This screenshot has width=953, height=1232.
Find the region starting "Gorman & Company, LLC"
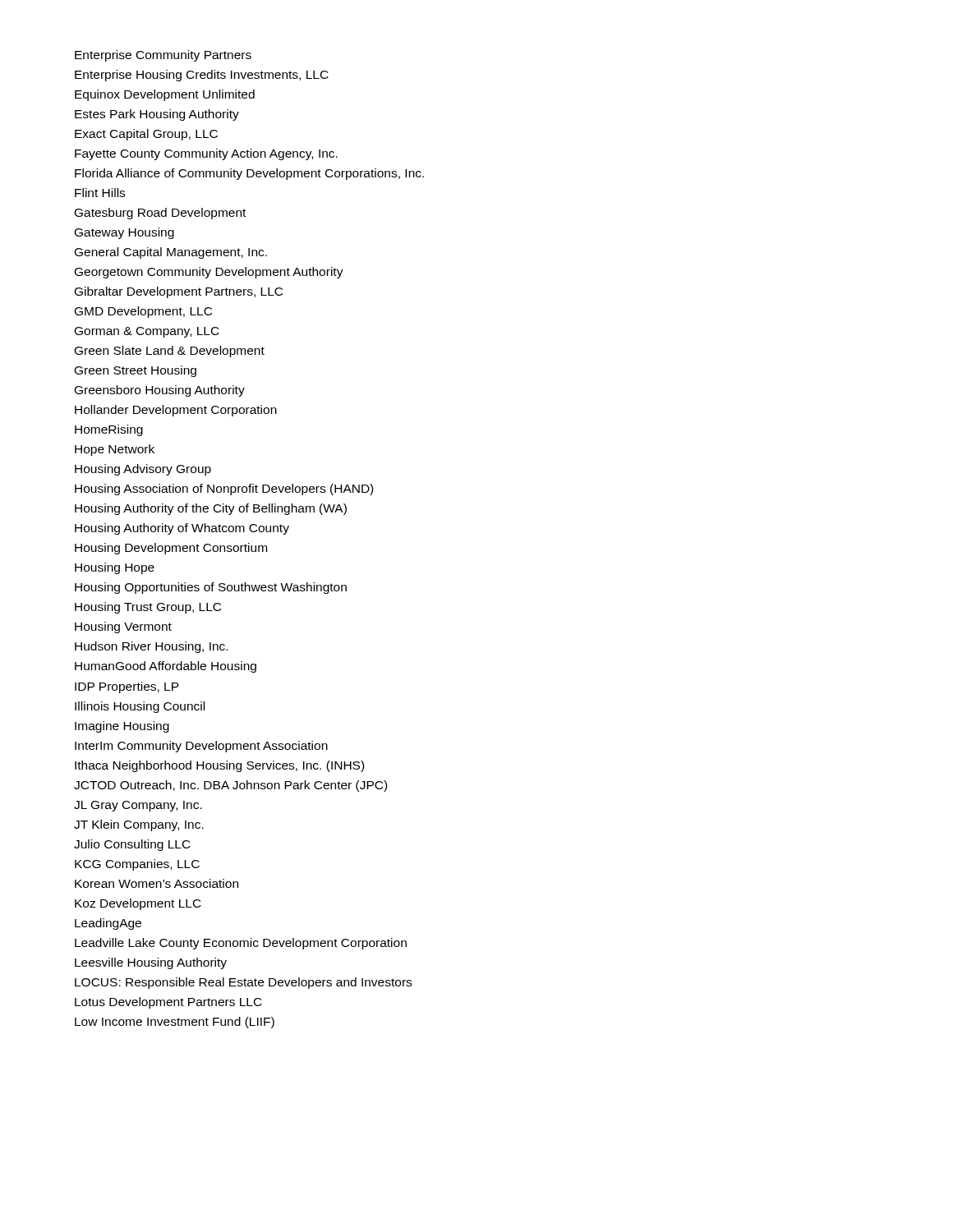click(x=147, y=331)
